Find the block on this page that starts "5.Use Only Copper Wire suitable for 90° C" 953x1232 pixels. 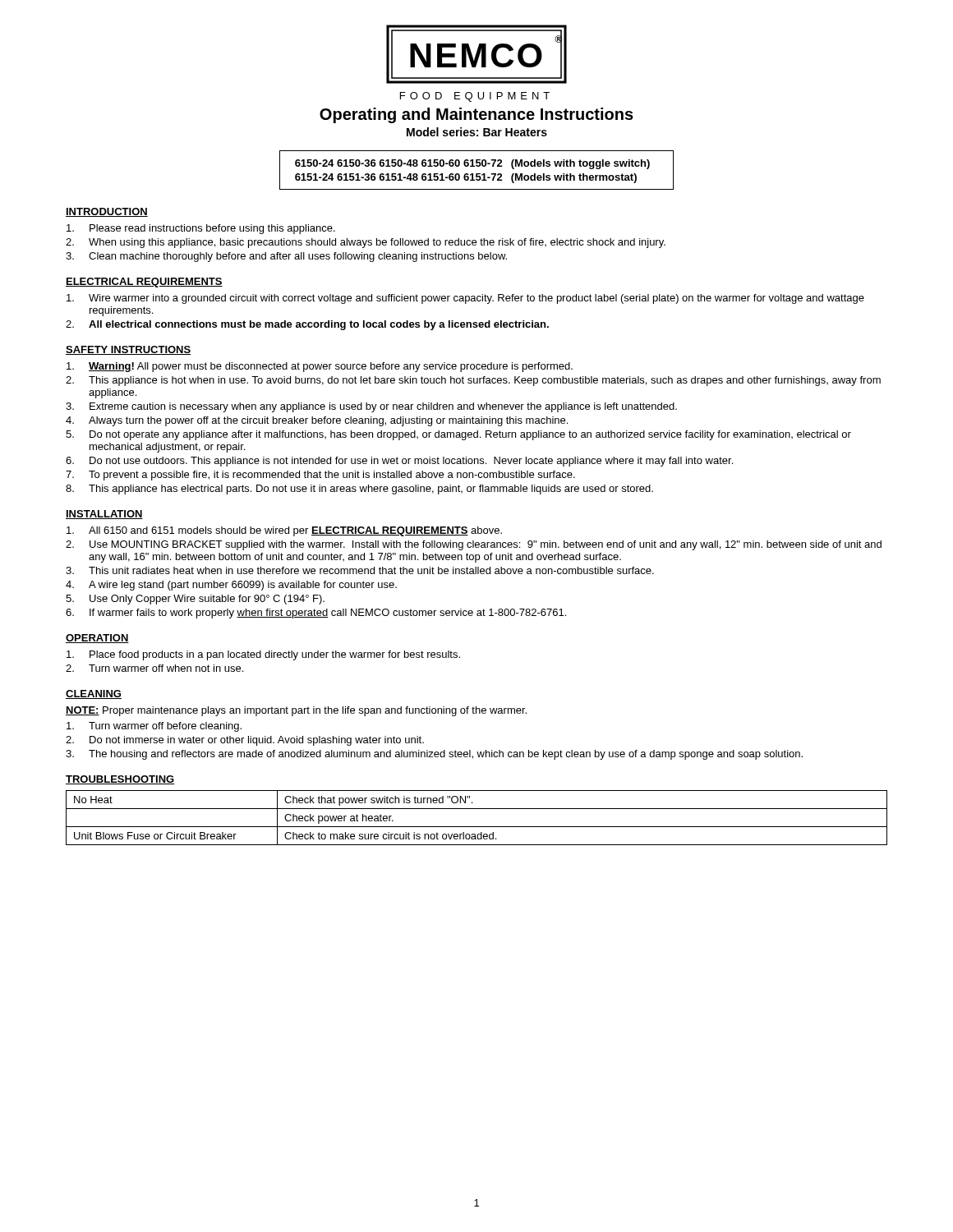coord(195,600)
